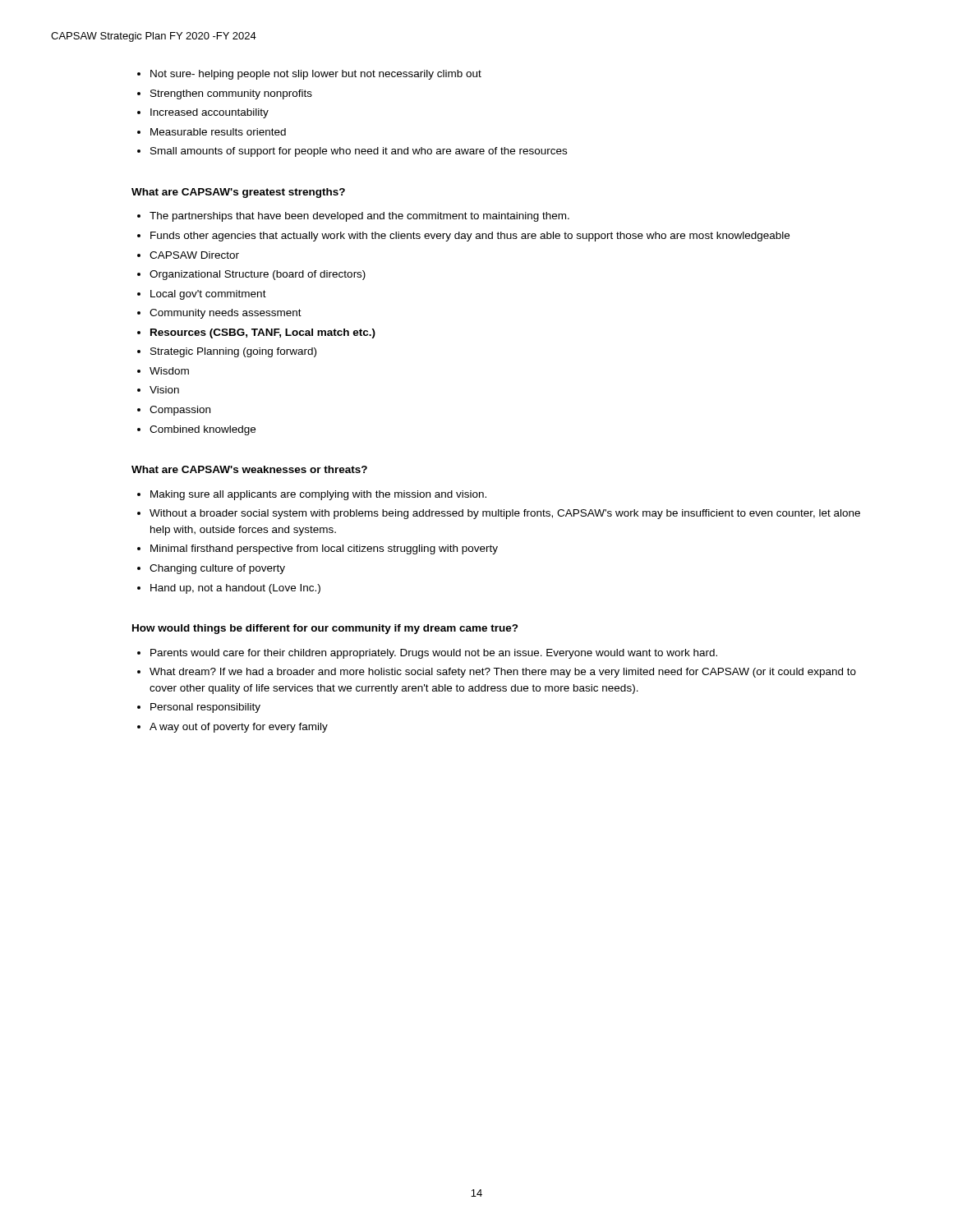Click the passage that begins "What dream? If we had"
Screen dimensions: 1232x953
pos(510,680)
